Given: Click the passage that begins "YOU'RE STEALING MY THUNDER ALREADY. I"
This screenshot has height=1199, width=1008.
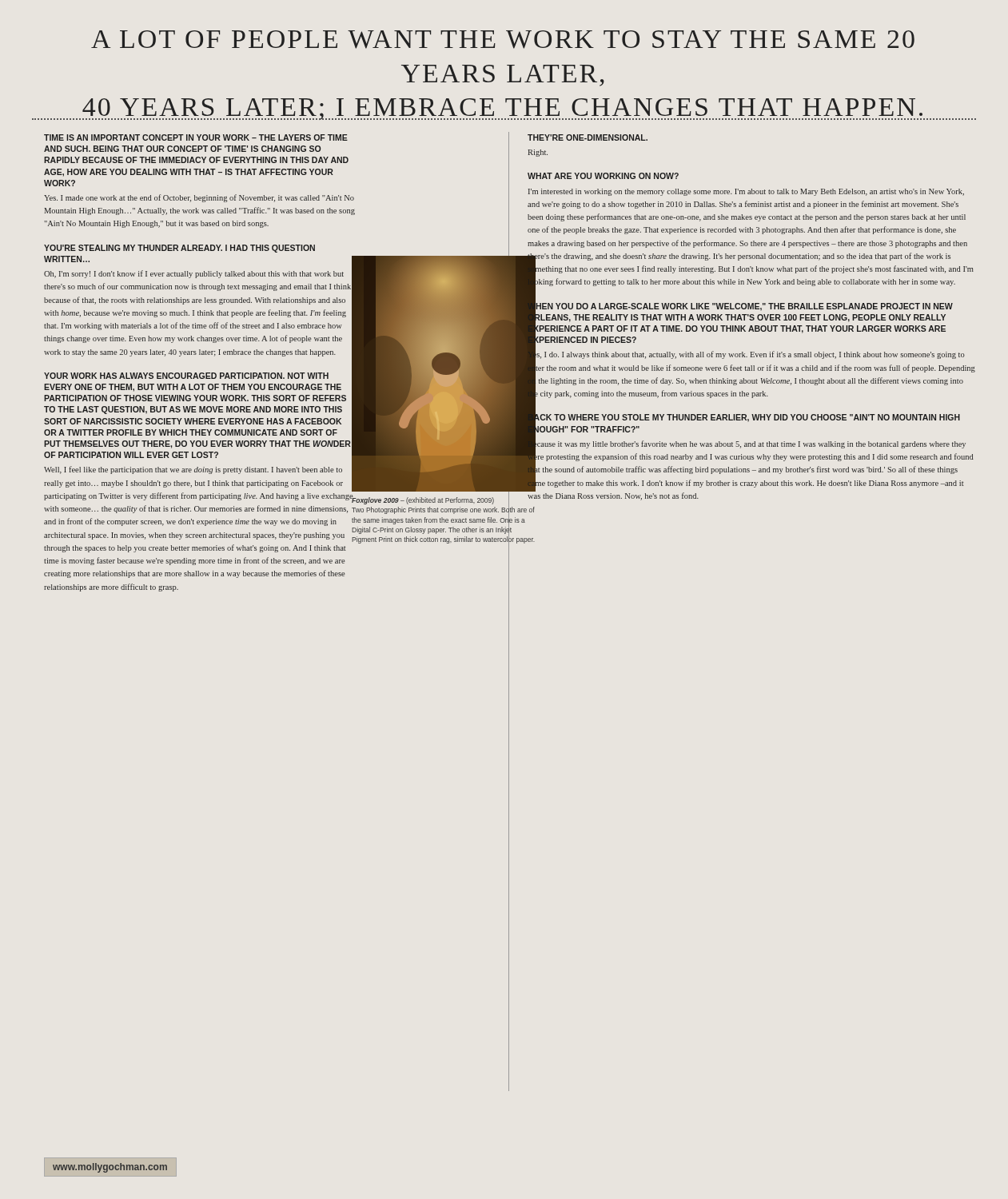Looking at the screenshot, I should 200,300.
